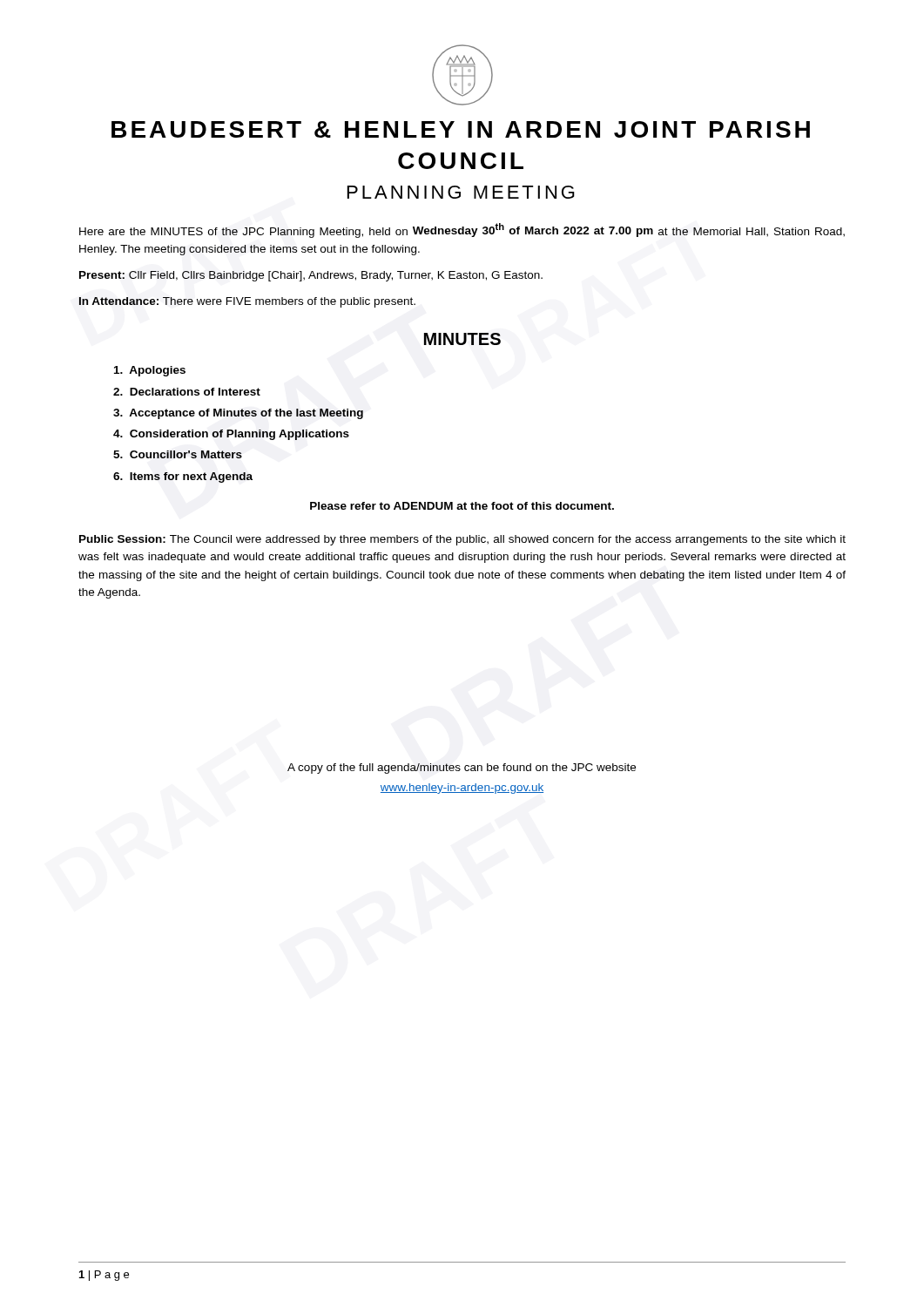Click on the block starting "4. Consideration of Planning"
924x1307 pixels.
(231, 434)
